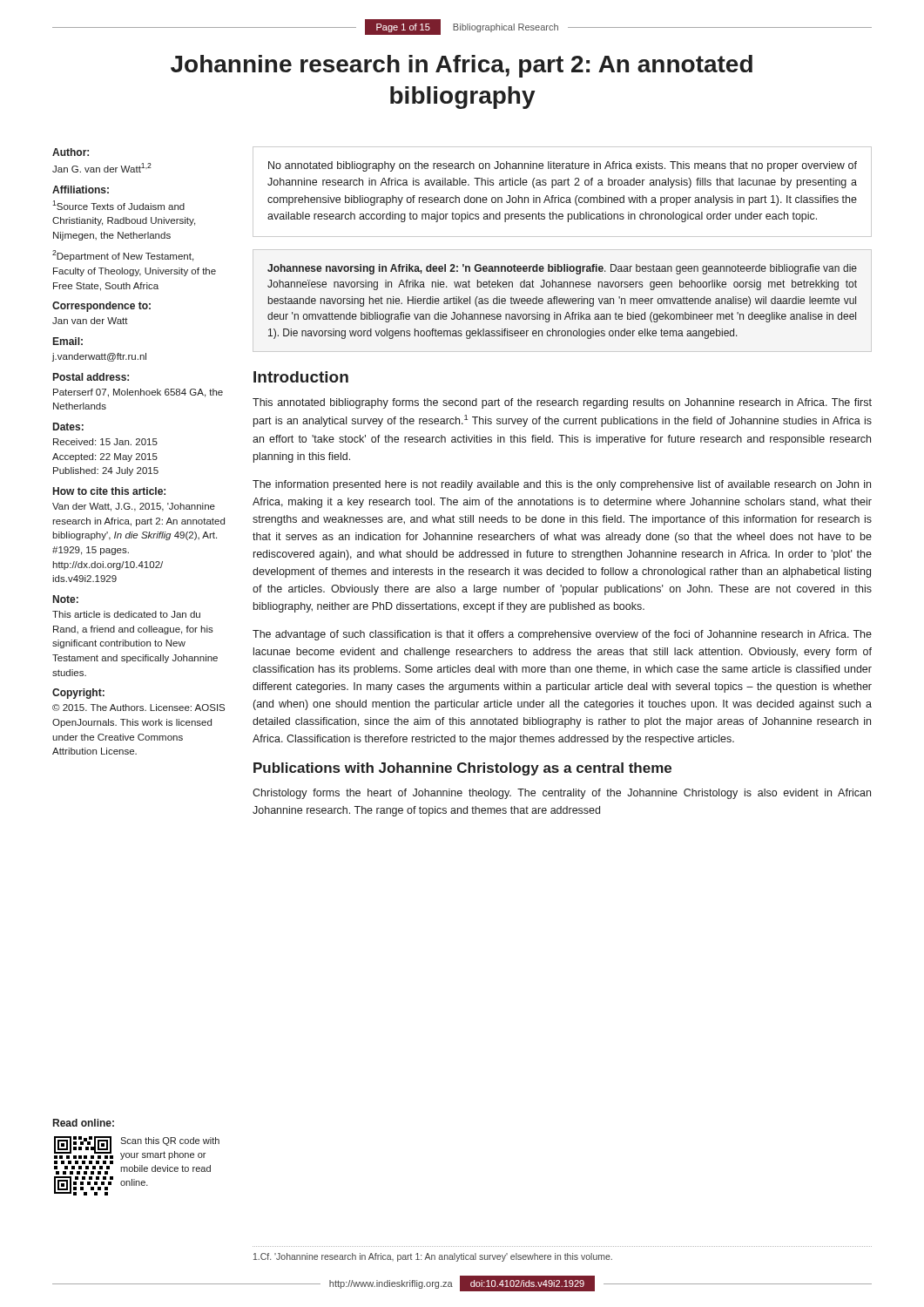Locate the block starting "How to cite this article: Van der Watt,"

[139, 536]
